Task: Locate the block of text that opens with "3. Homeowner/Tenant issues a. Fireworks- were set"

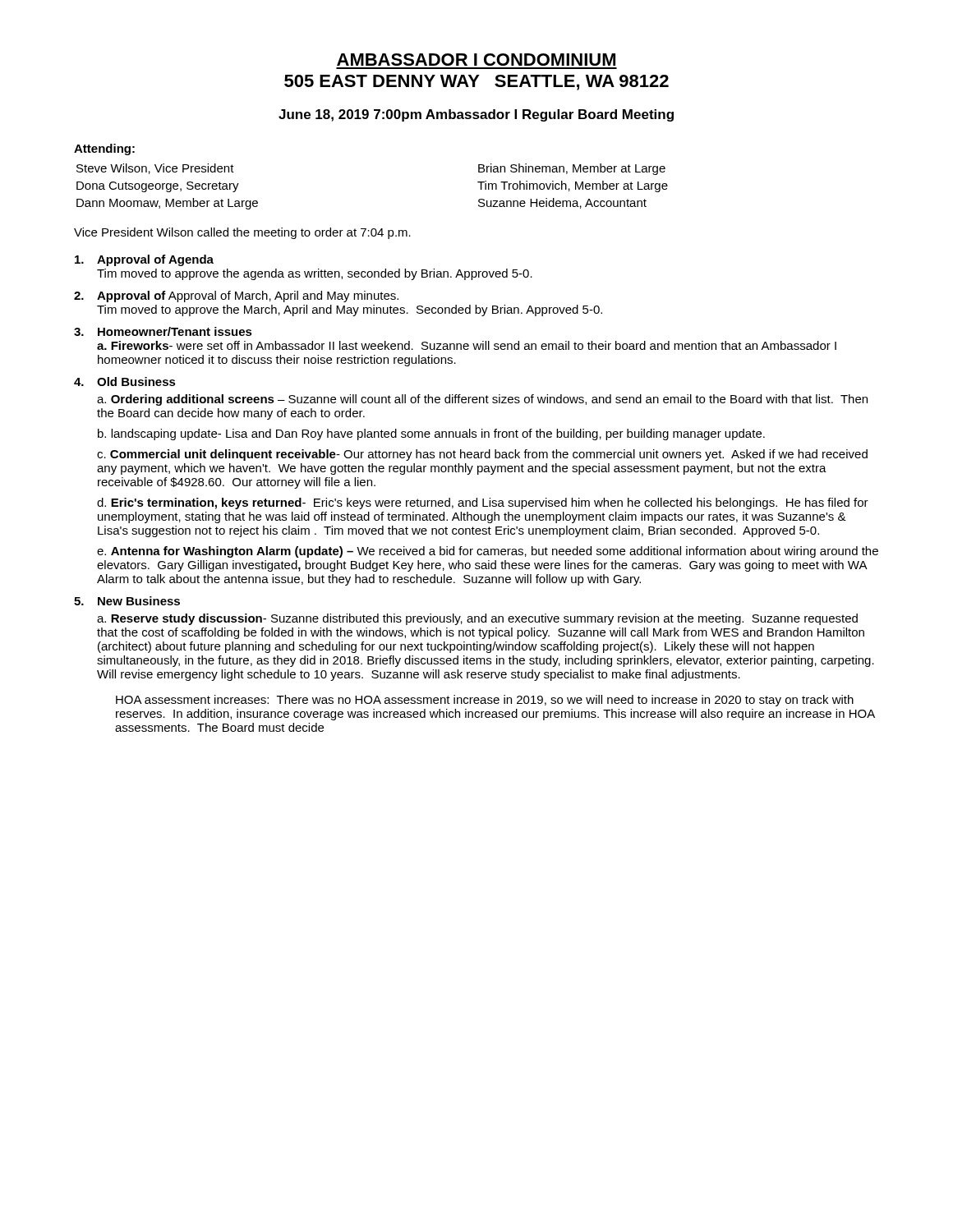Action: point(476,345)
